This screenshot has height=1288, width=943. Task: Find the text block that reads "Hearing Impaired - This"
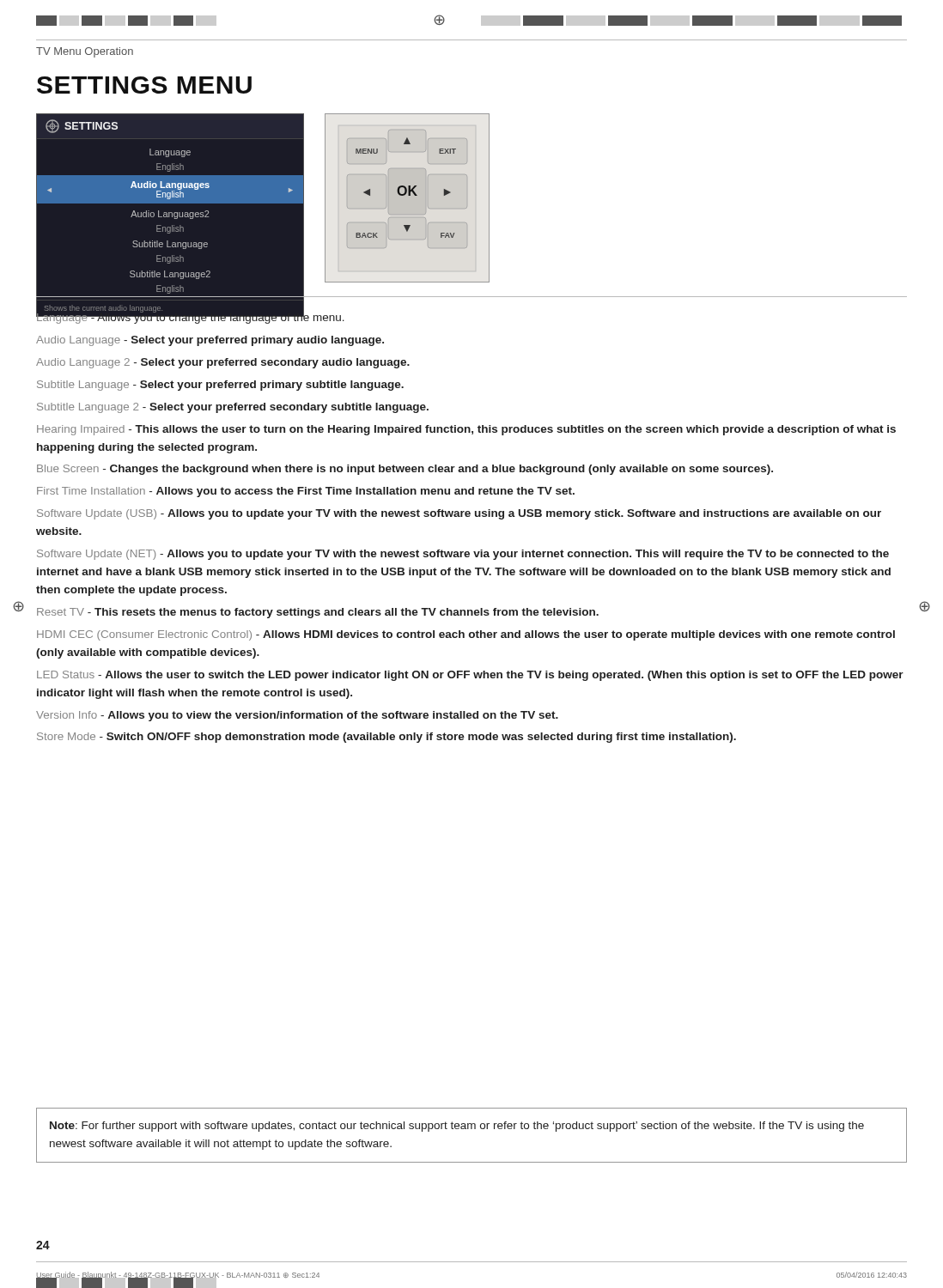click(466, 438)
